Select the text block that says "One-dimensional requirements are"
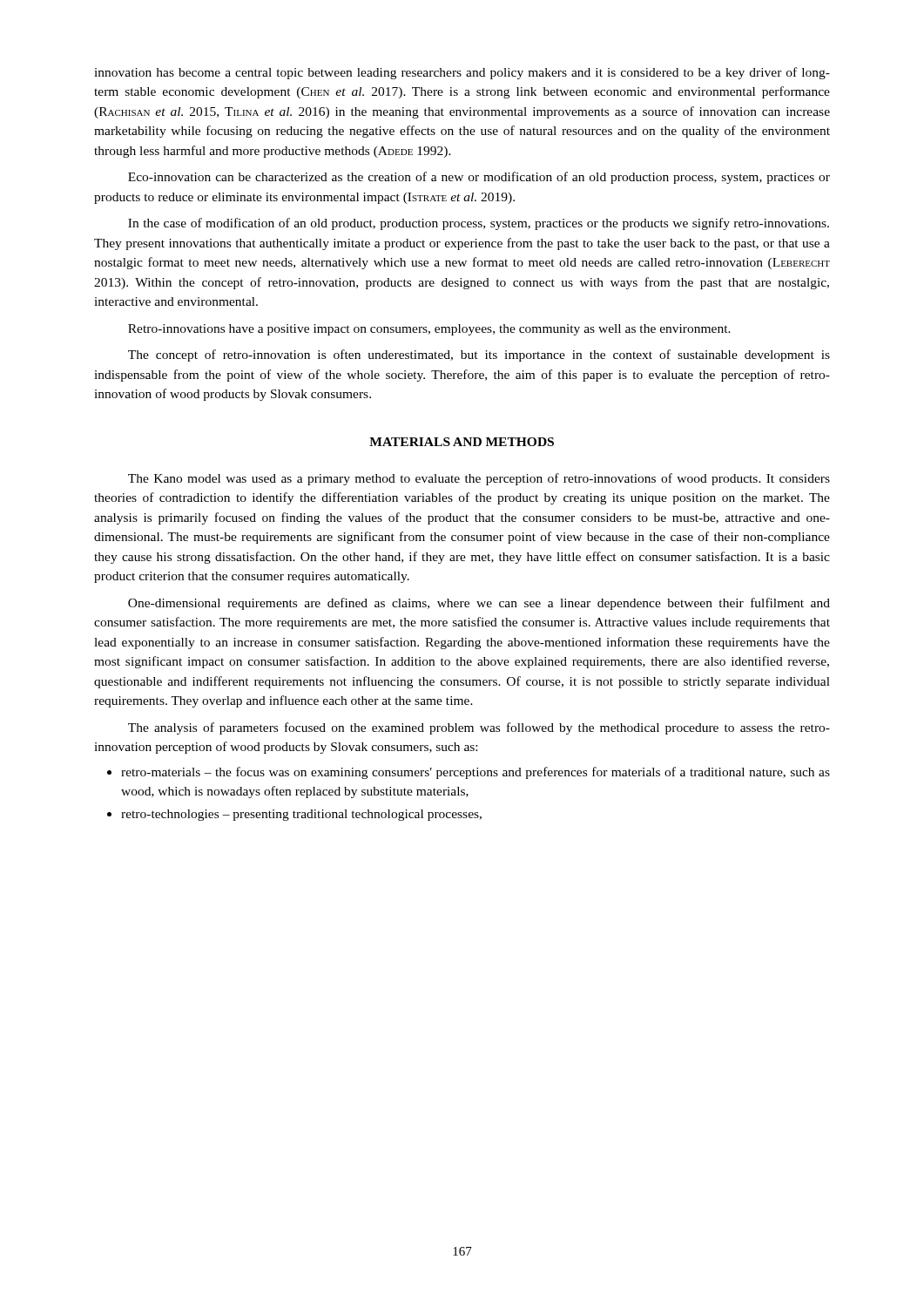Viewport: 924px width, 1307px height. tap(462, 652)
